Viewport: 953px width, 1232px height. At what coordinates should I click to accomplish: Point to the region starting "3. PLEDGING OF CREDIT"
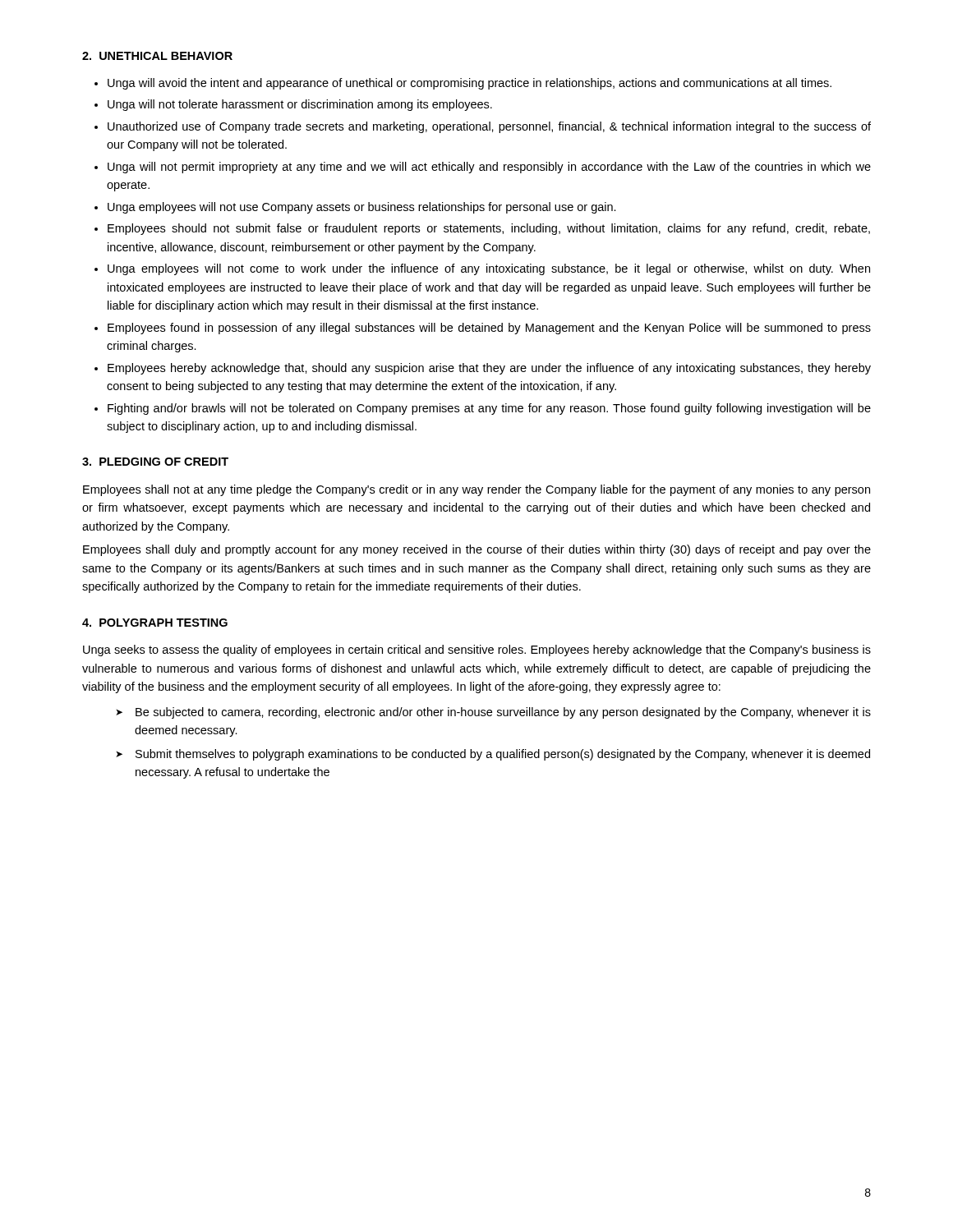click(x=155, y=462)
